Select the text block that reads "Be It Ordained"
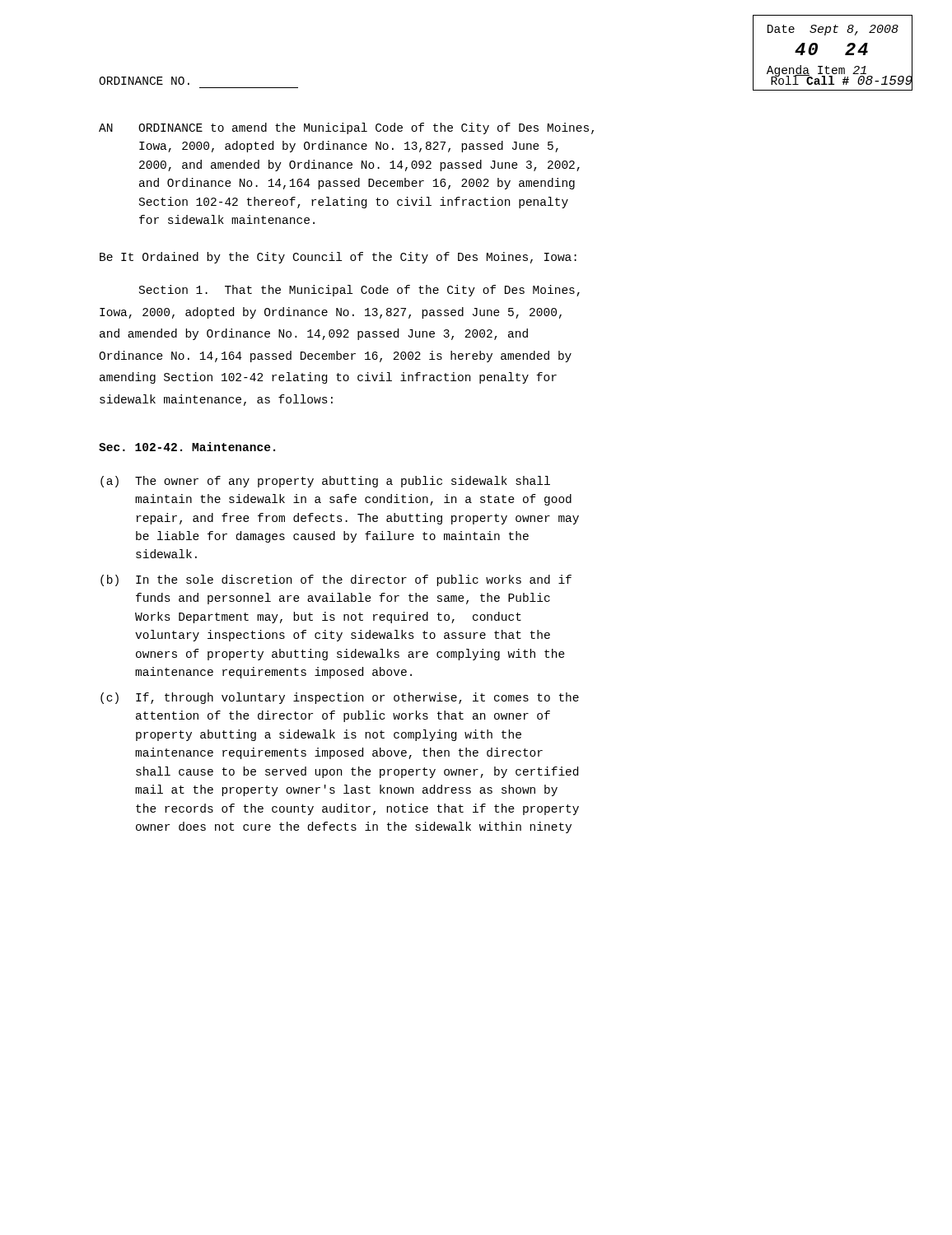This screenshot has width=952, height=1235. tap(339, 258)
